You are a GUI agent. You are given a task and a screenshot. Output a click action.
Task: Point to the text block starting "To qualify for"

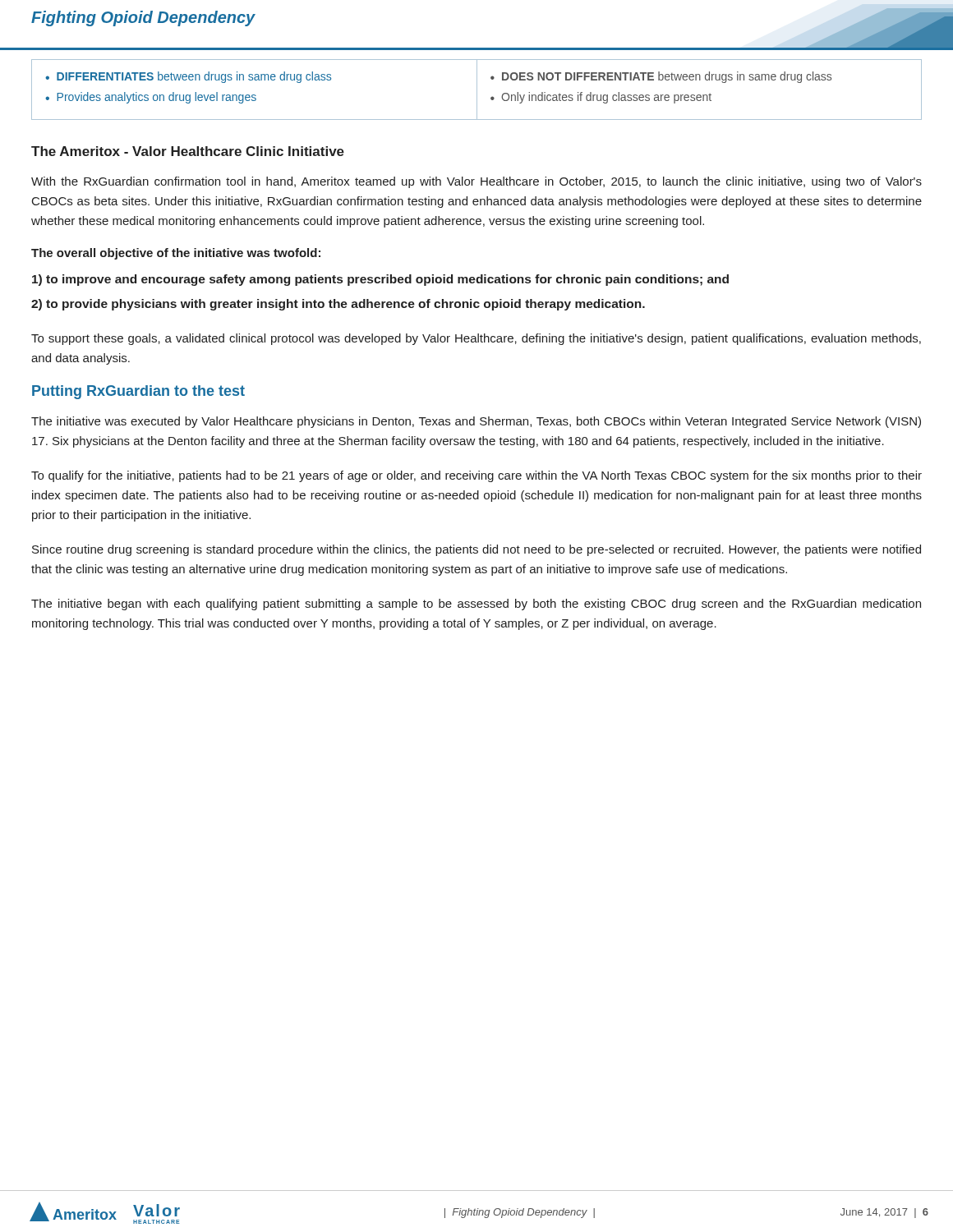click(x=476, y=495)
